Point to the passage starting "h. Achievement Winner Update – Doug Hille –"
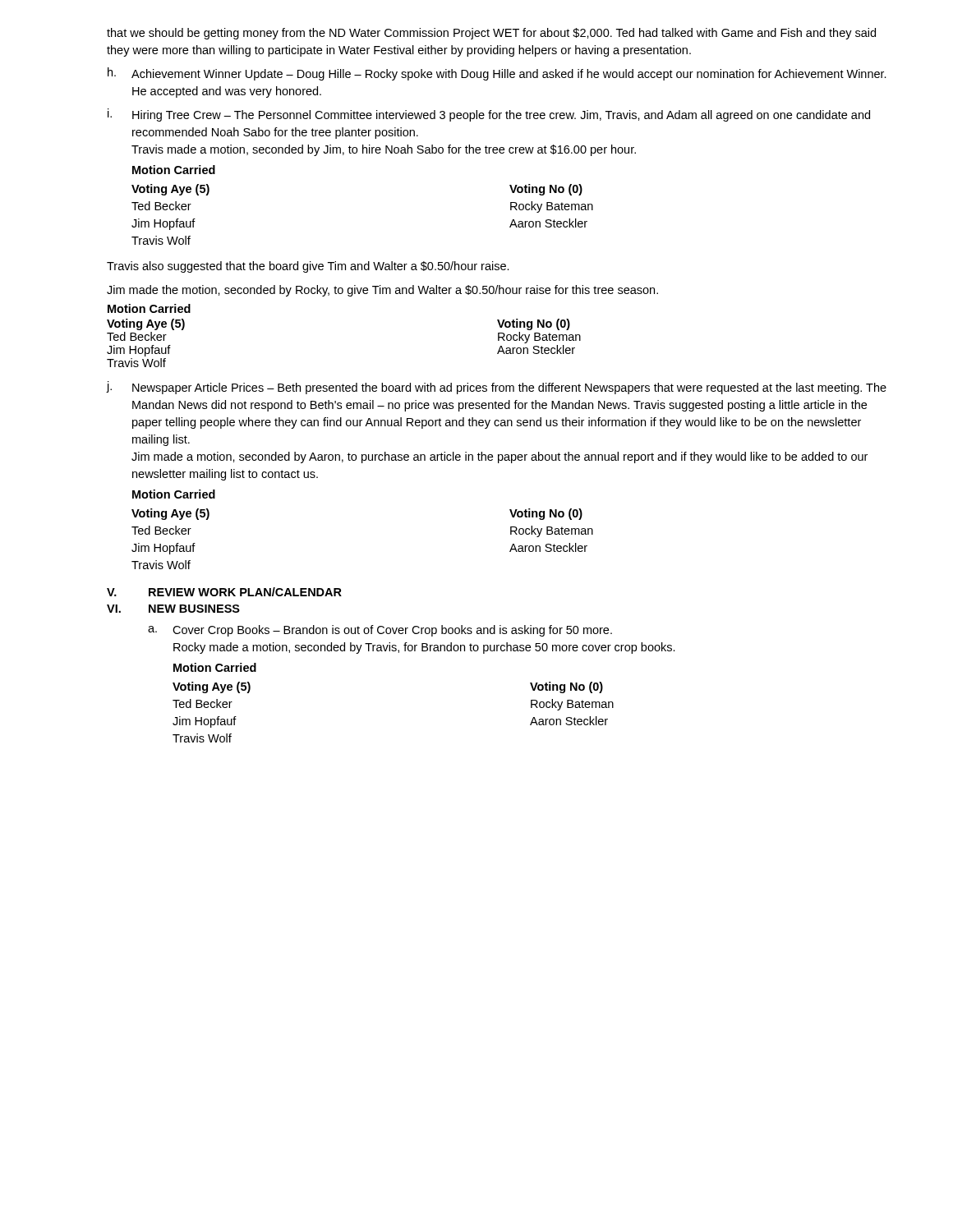 (497, 83)
